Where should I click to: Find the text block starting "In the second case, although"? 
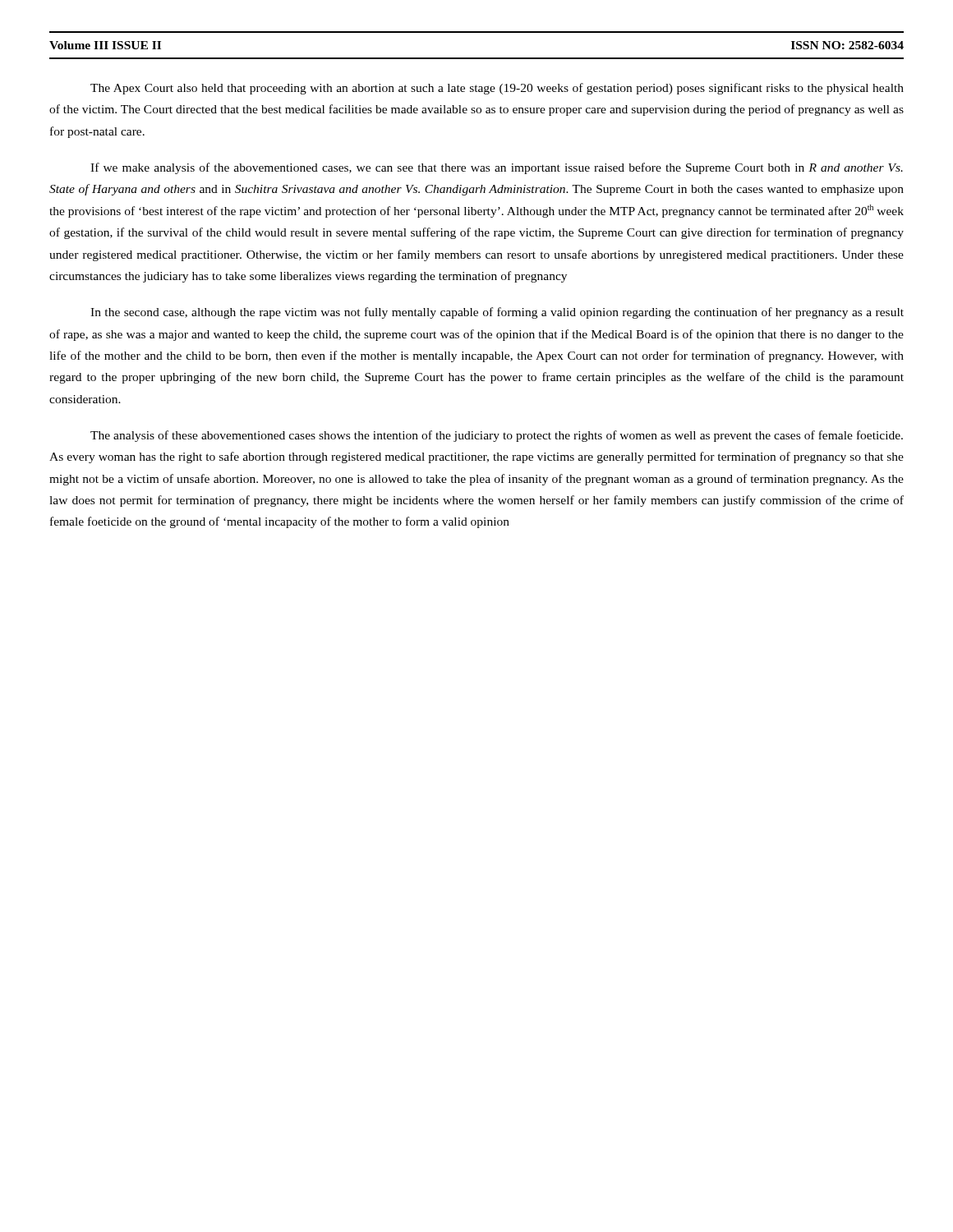pyautogui.click(x=476, y=356)
